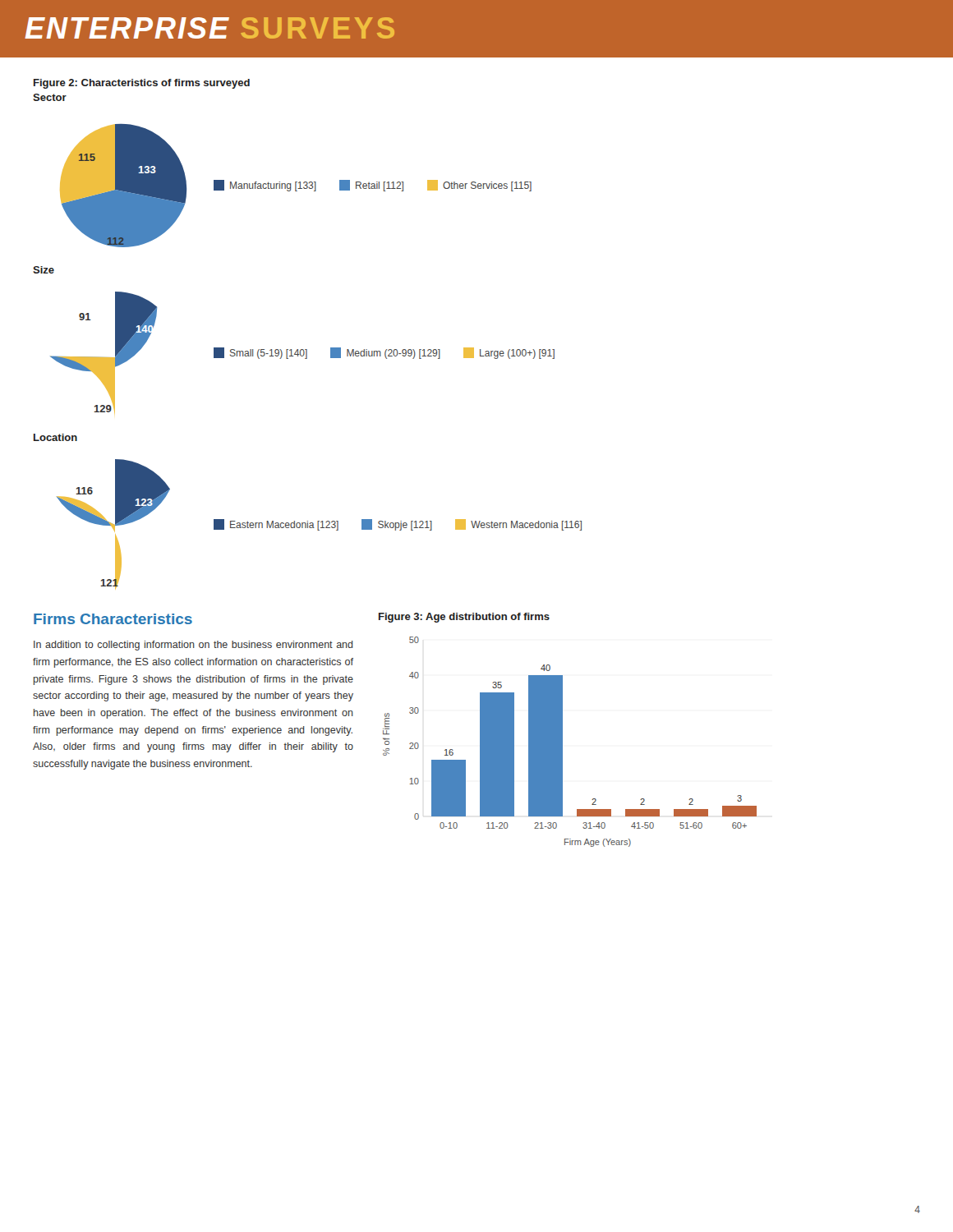Select the bar chart

649,744
